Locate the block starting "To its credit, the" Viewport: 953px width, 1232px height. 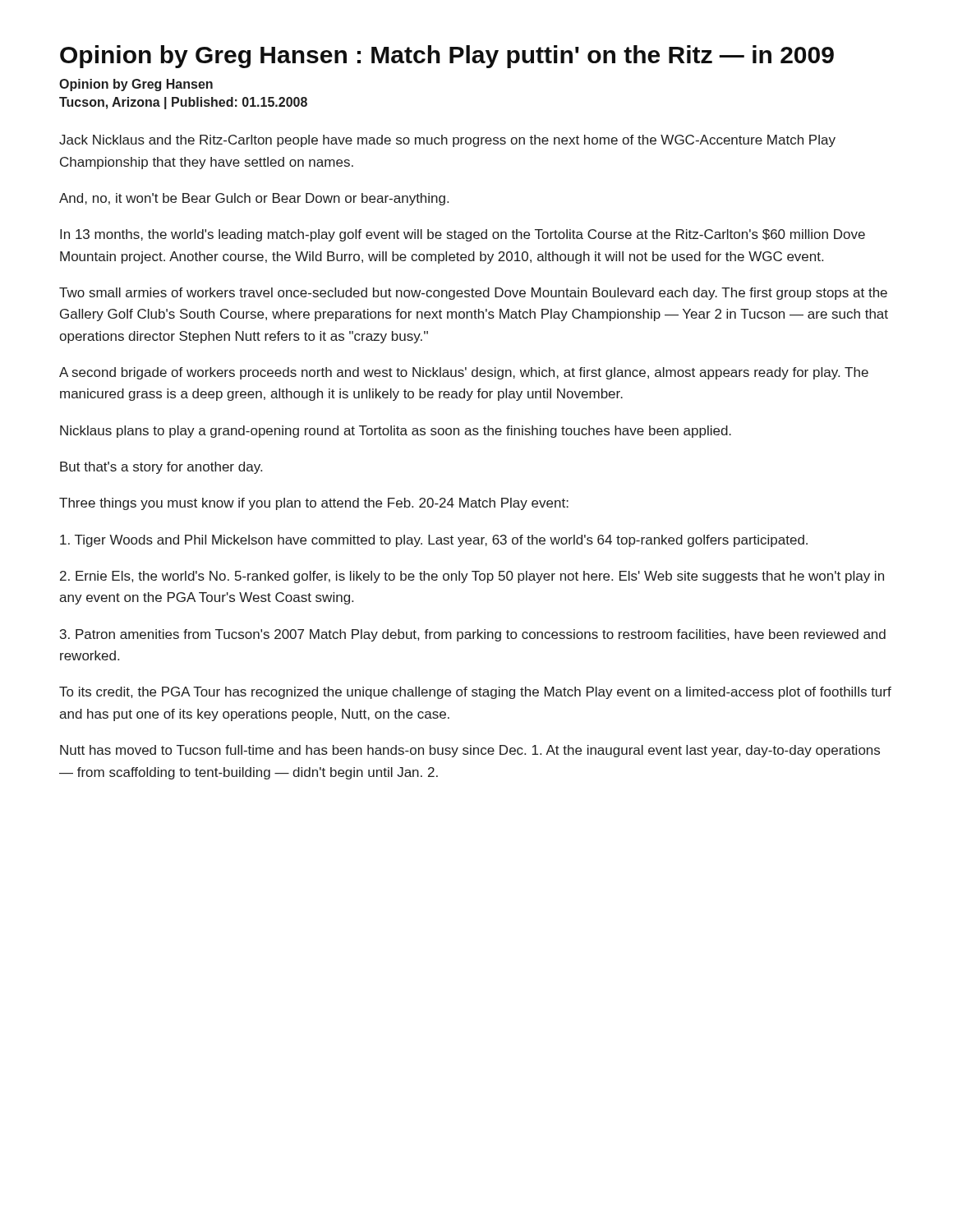click(475, 703)
